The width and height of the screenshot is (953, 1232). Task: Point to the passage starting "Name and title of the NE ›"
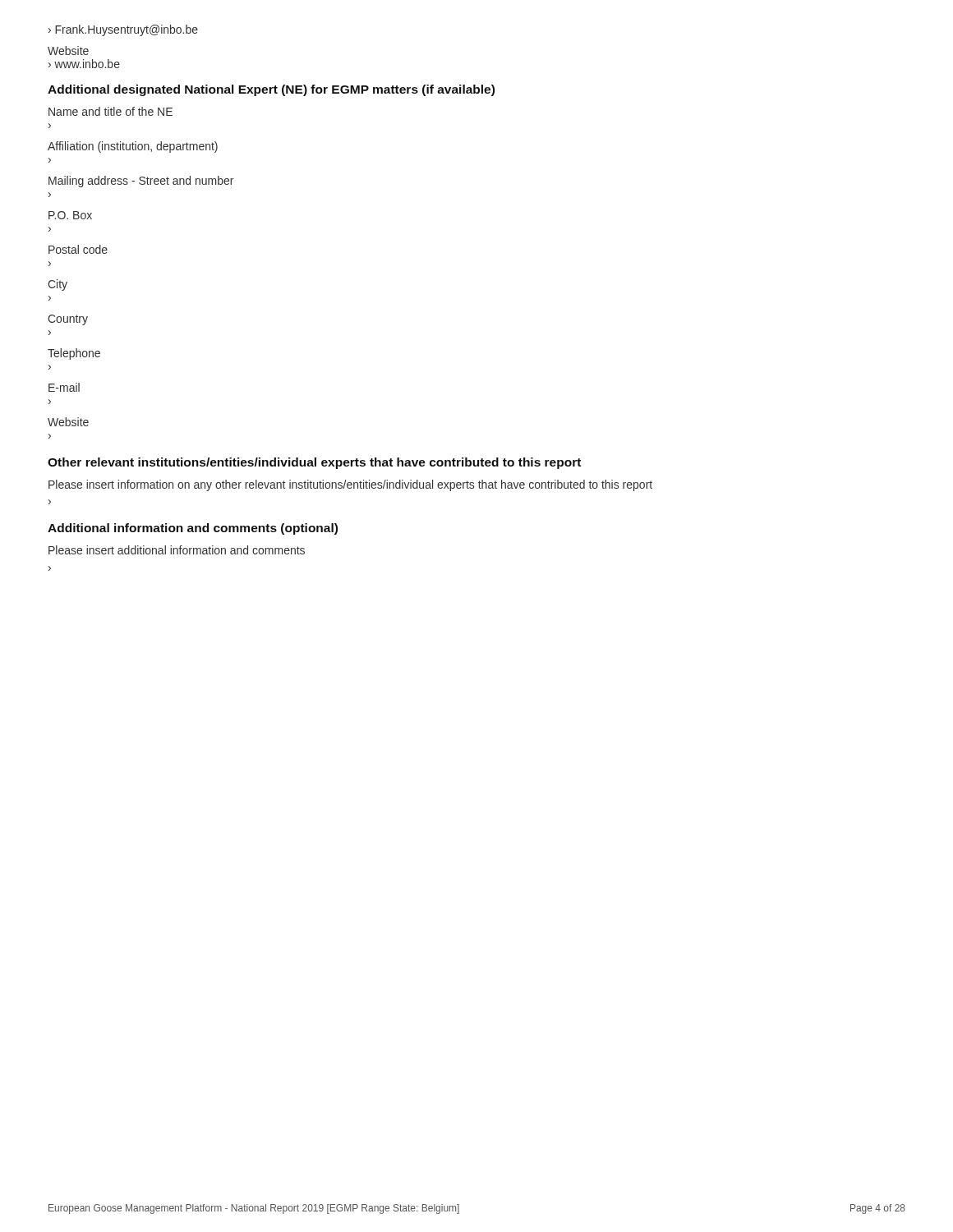(110, 111)
